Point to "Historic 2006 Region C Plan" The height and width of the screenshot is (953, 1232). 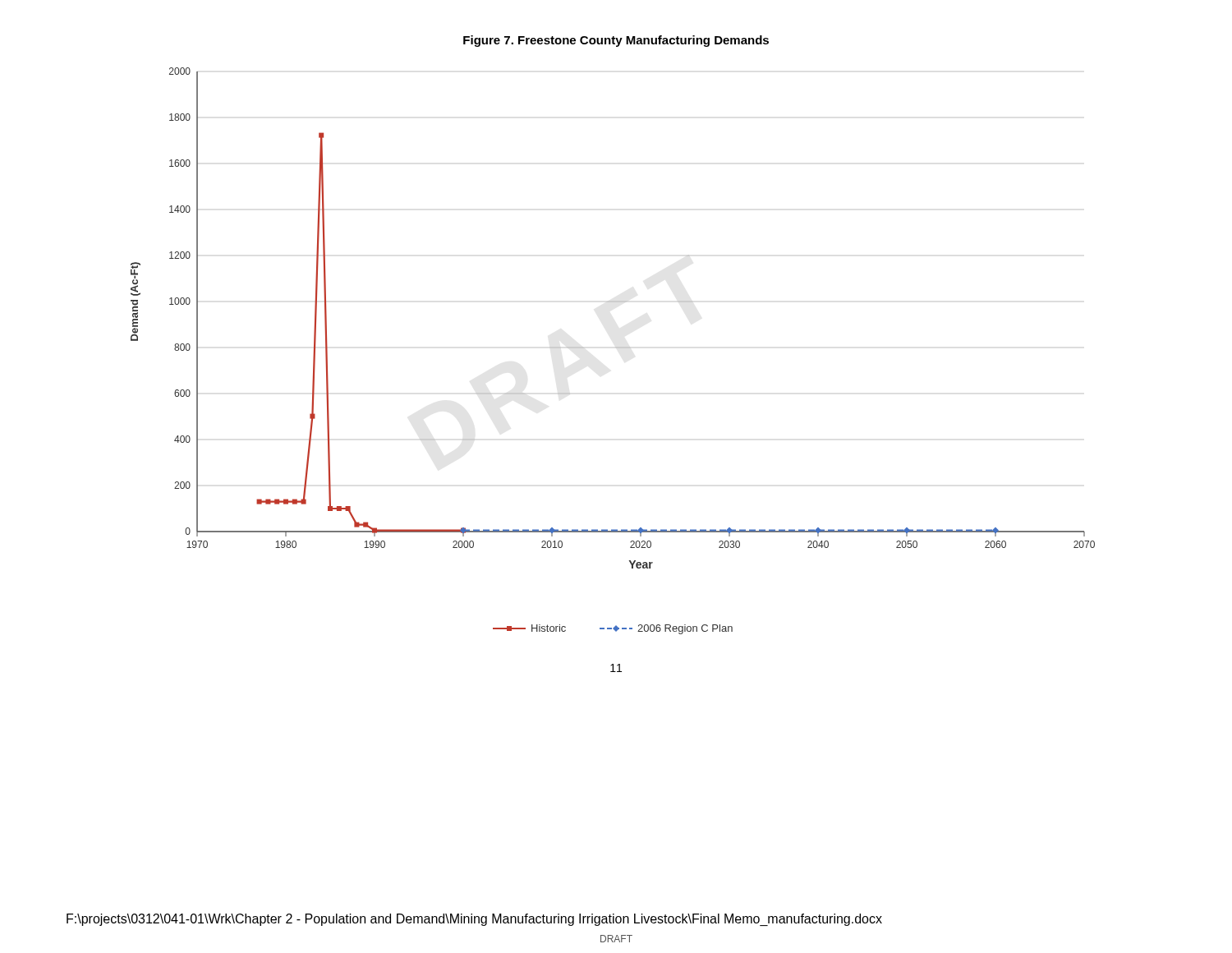tap(616, 629)
